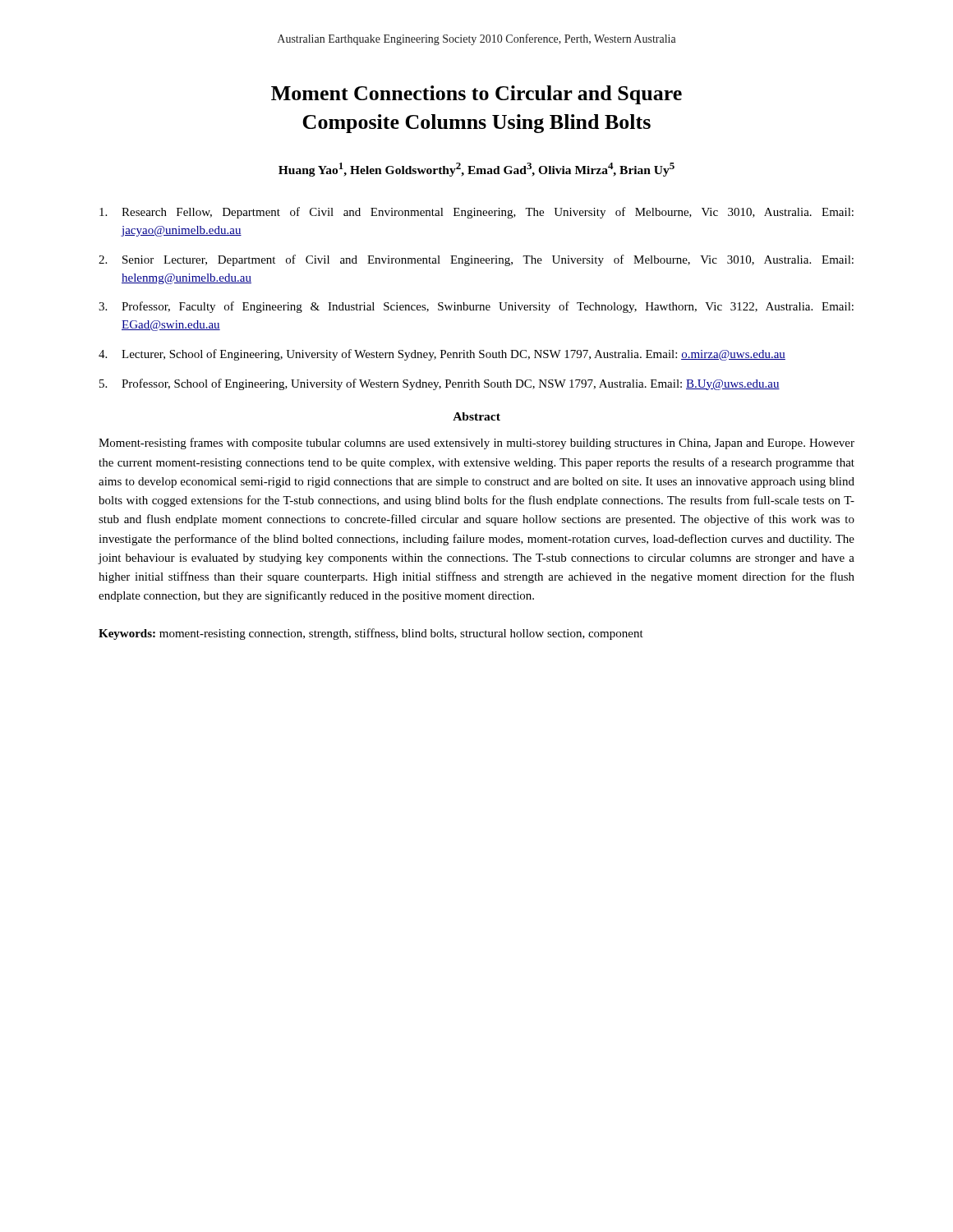Click on the block starting "Research Fellow, Department of"

(476, 222)
